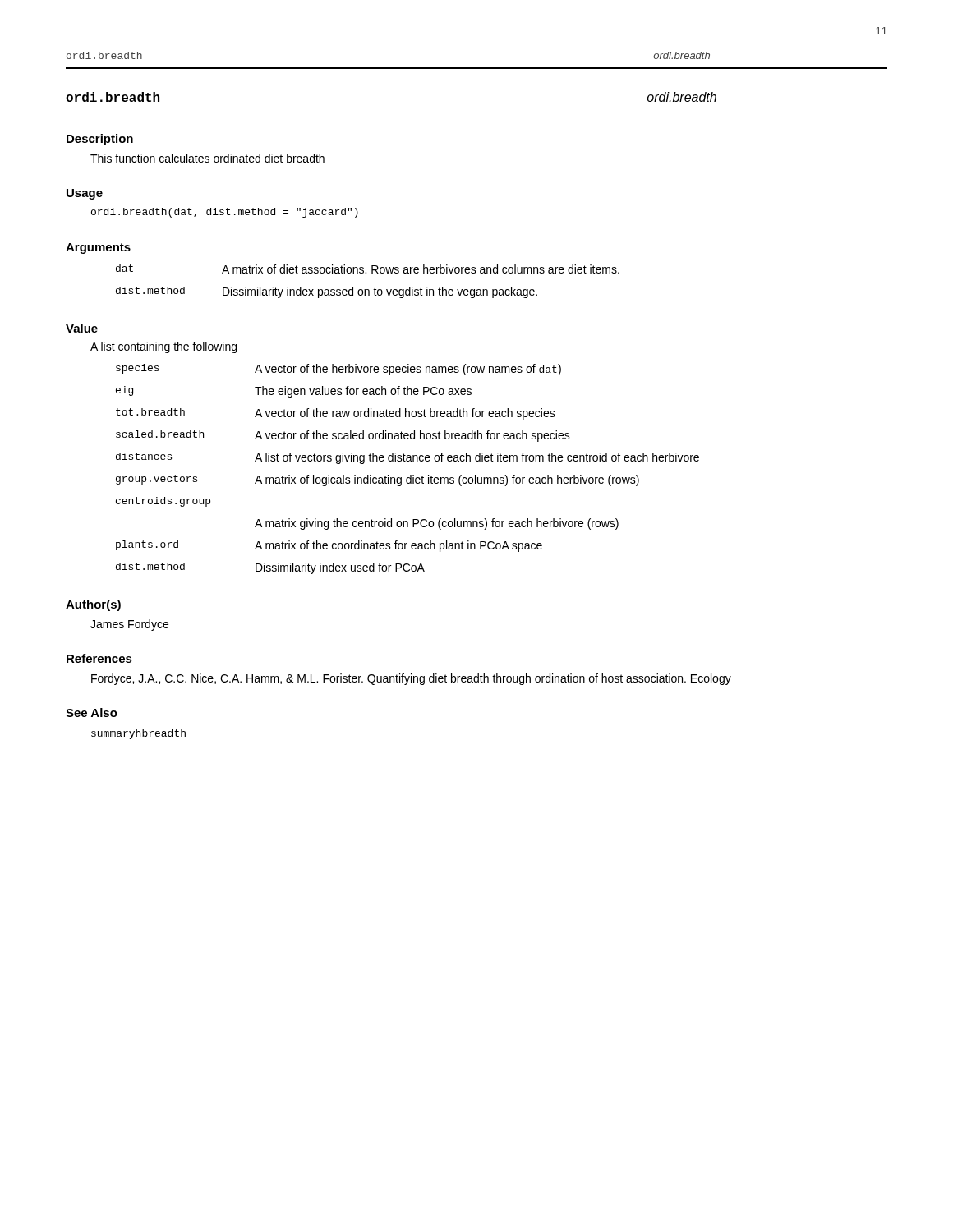Locate the table with the text "Dissimilarity index passed on to"

(x=489, y=281)
